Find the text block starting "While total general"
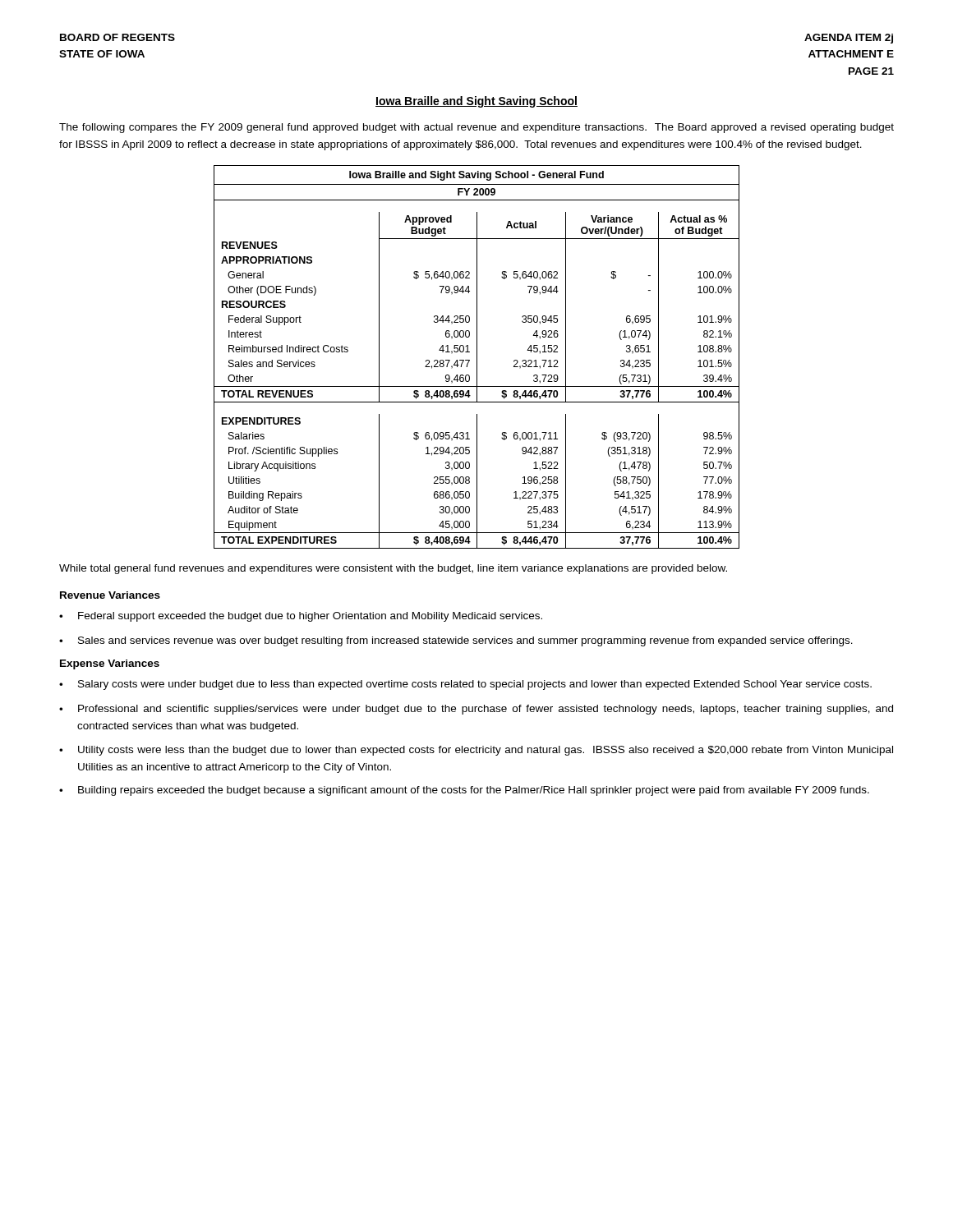 coord(394,568)
